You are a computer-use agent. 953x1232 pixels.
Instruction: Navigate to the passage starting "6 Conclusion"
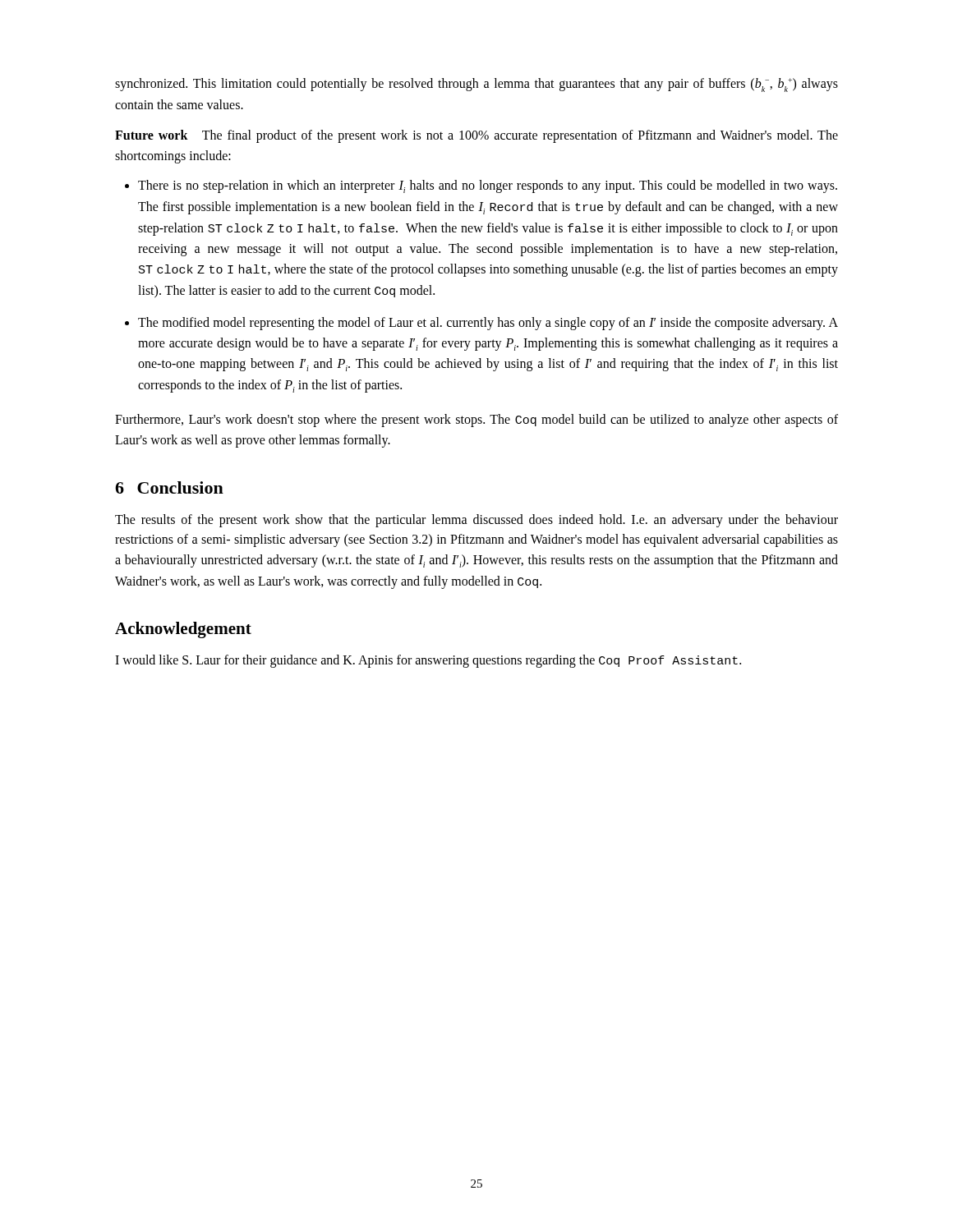click(169, 487)
